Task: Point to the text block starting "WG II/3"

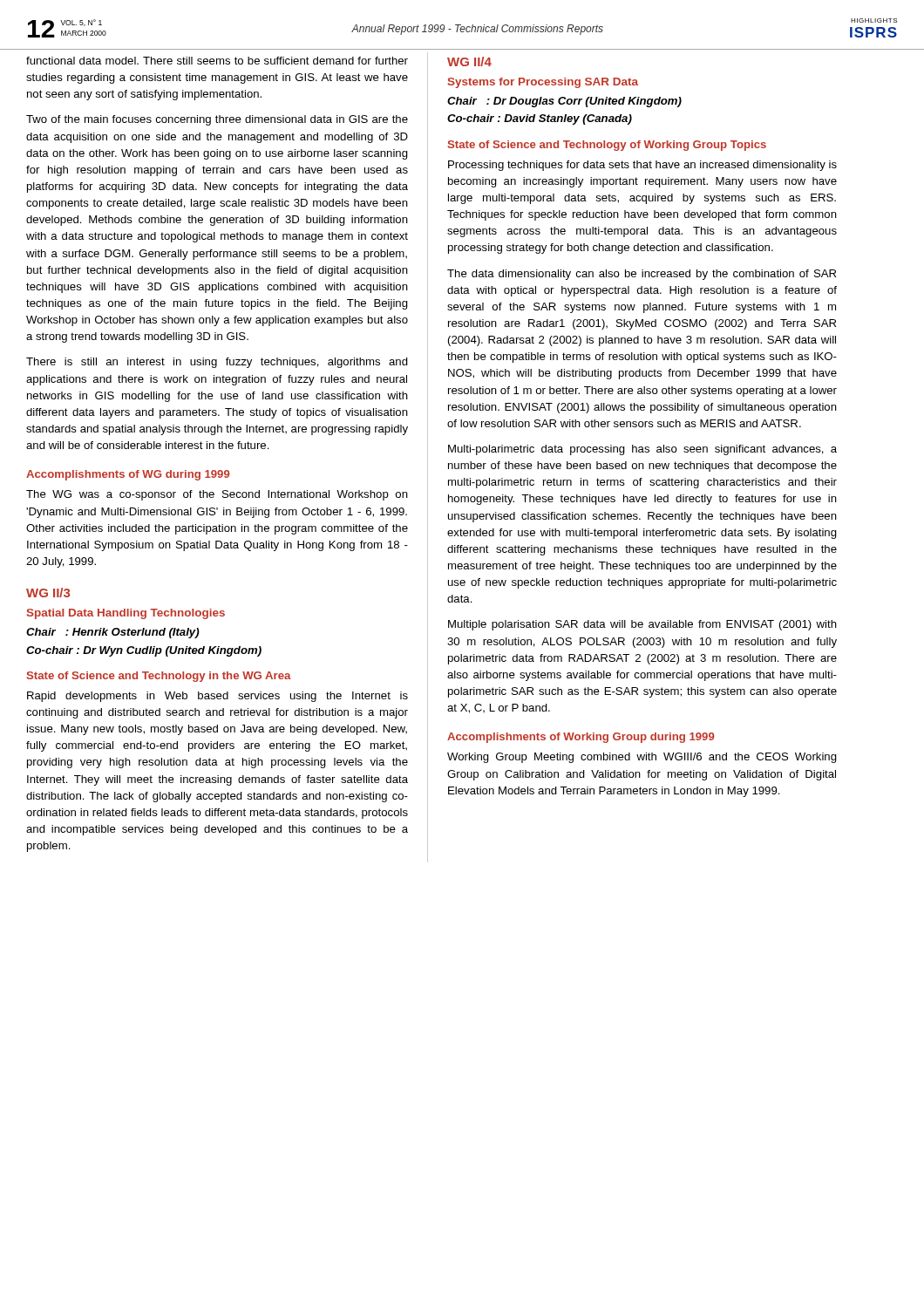Action: click(x=48, y=593)
